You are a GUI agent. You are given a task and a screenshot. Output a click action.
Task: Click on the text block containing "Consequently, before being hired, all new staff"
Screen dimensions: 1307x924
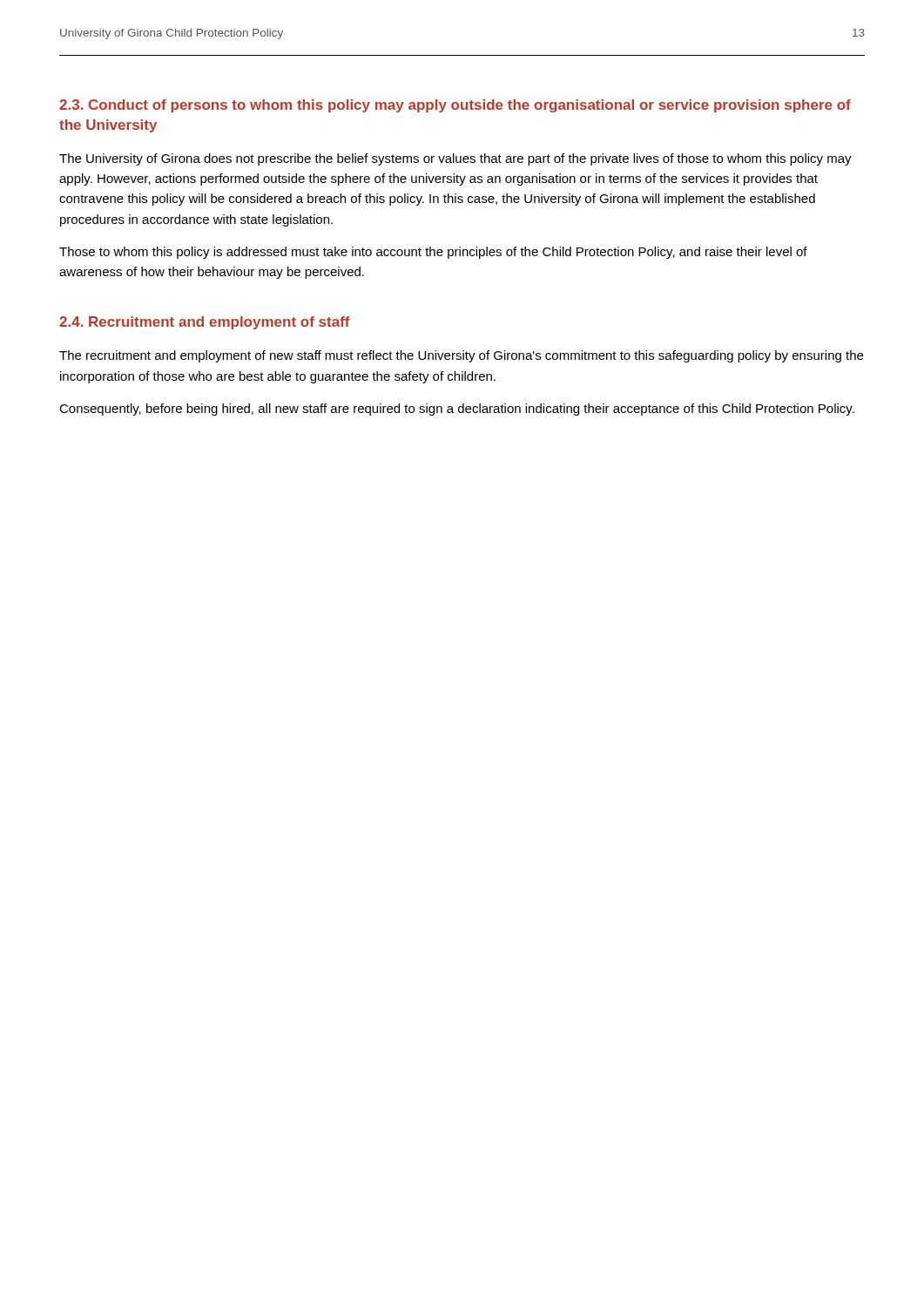point(457,408)
